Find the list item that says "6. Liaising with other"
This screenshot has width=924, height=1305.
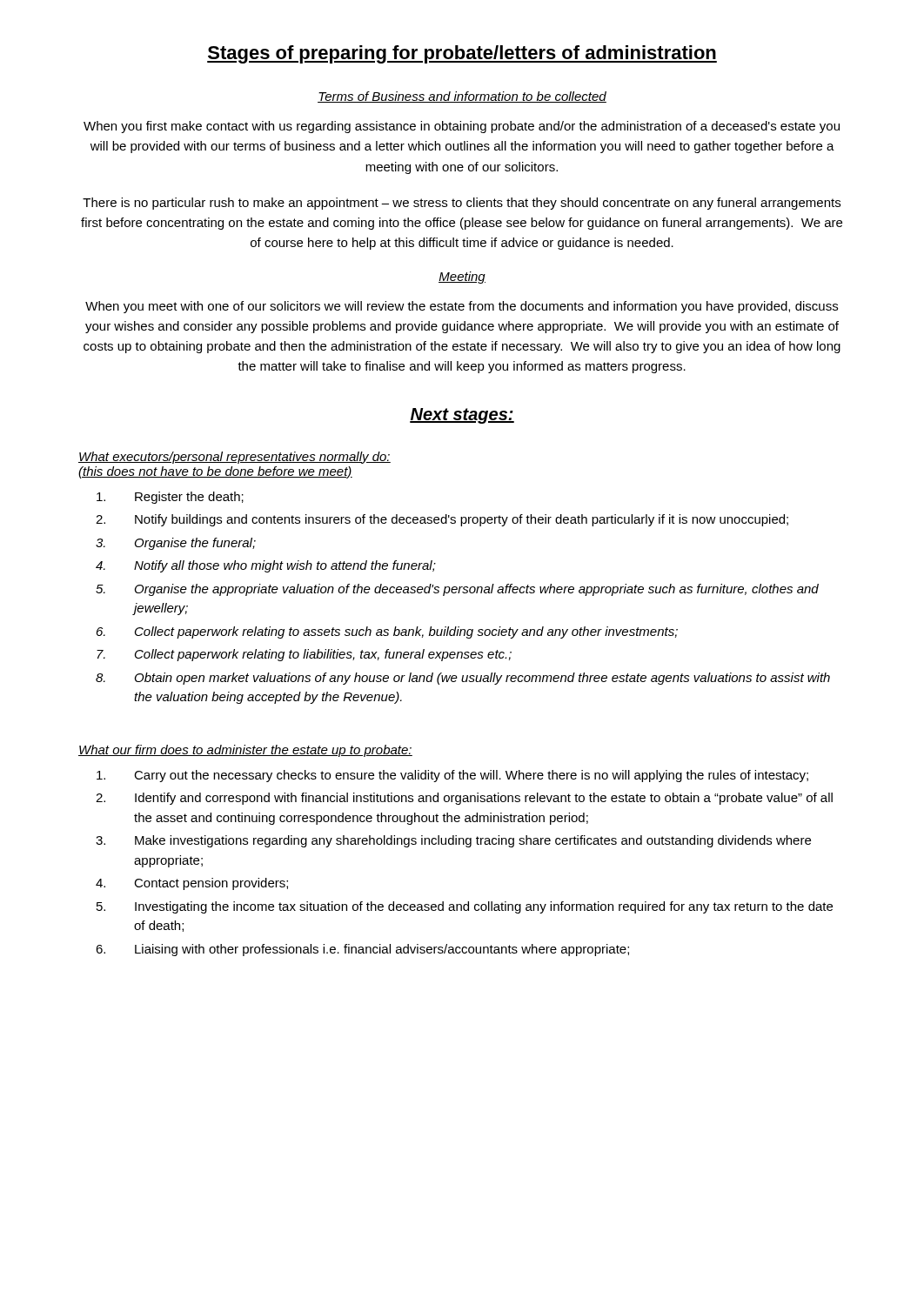471,949
